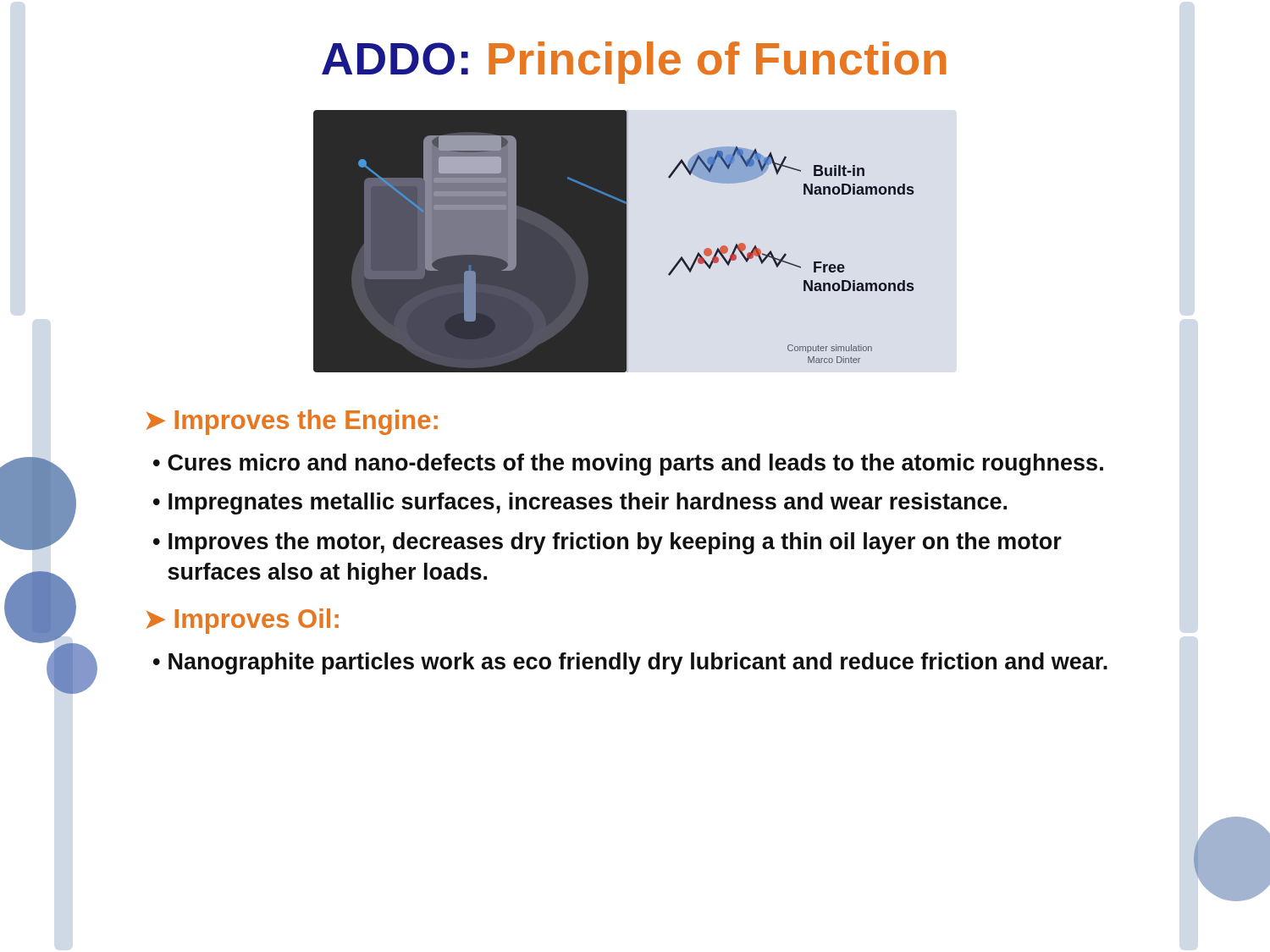Click on the photo
Viewport: 1270px width, 952px height.
tap(635, 241)
